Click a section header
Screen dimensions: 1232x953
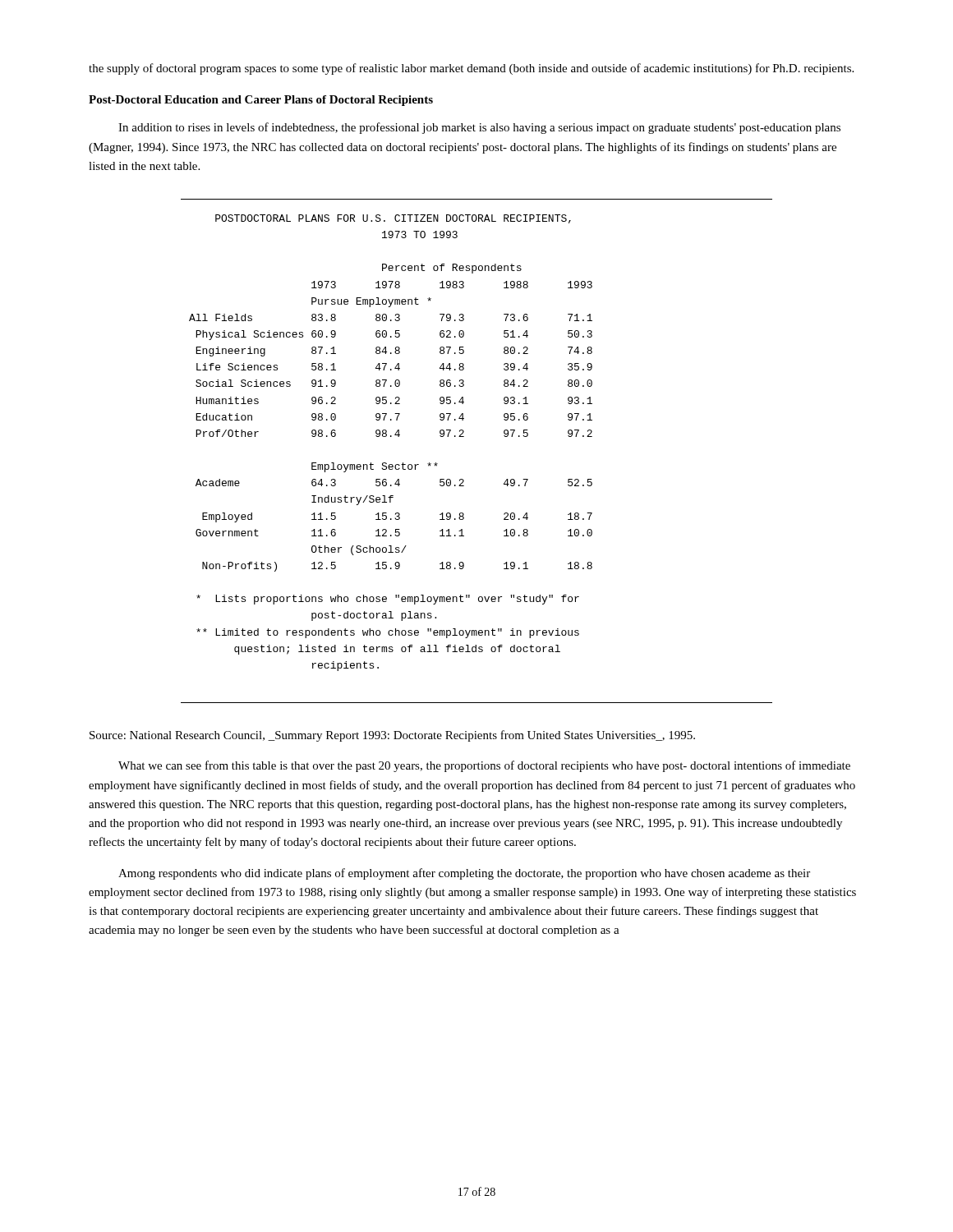point(261,100)
